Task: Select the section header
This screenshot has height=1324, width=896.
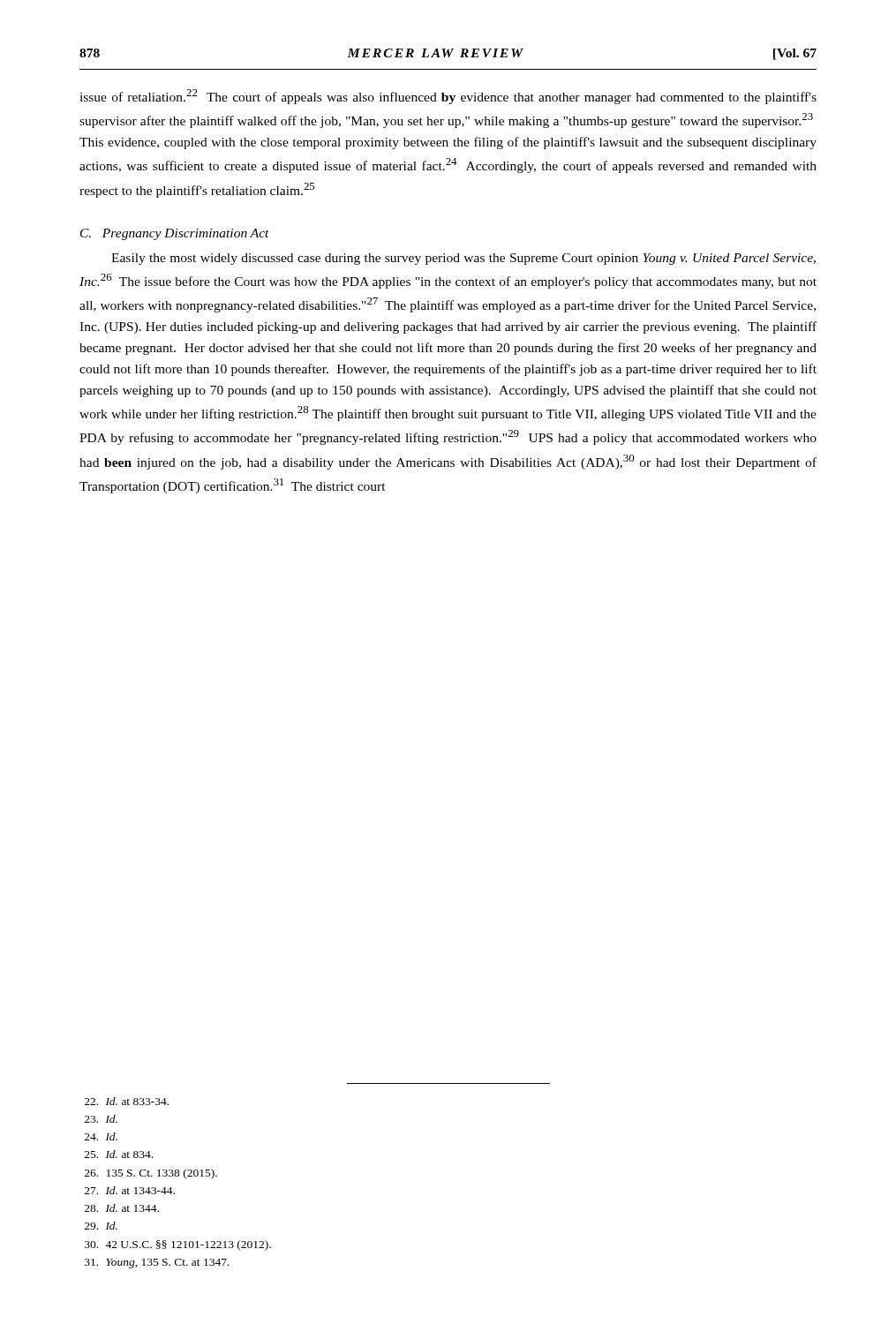Action: [174, 232]
